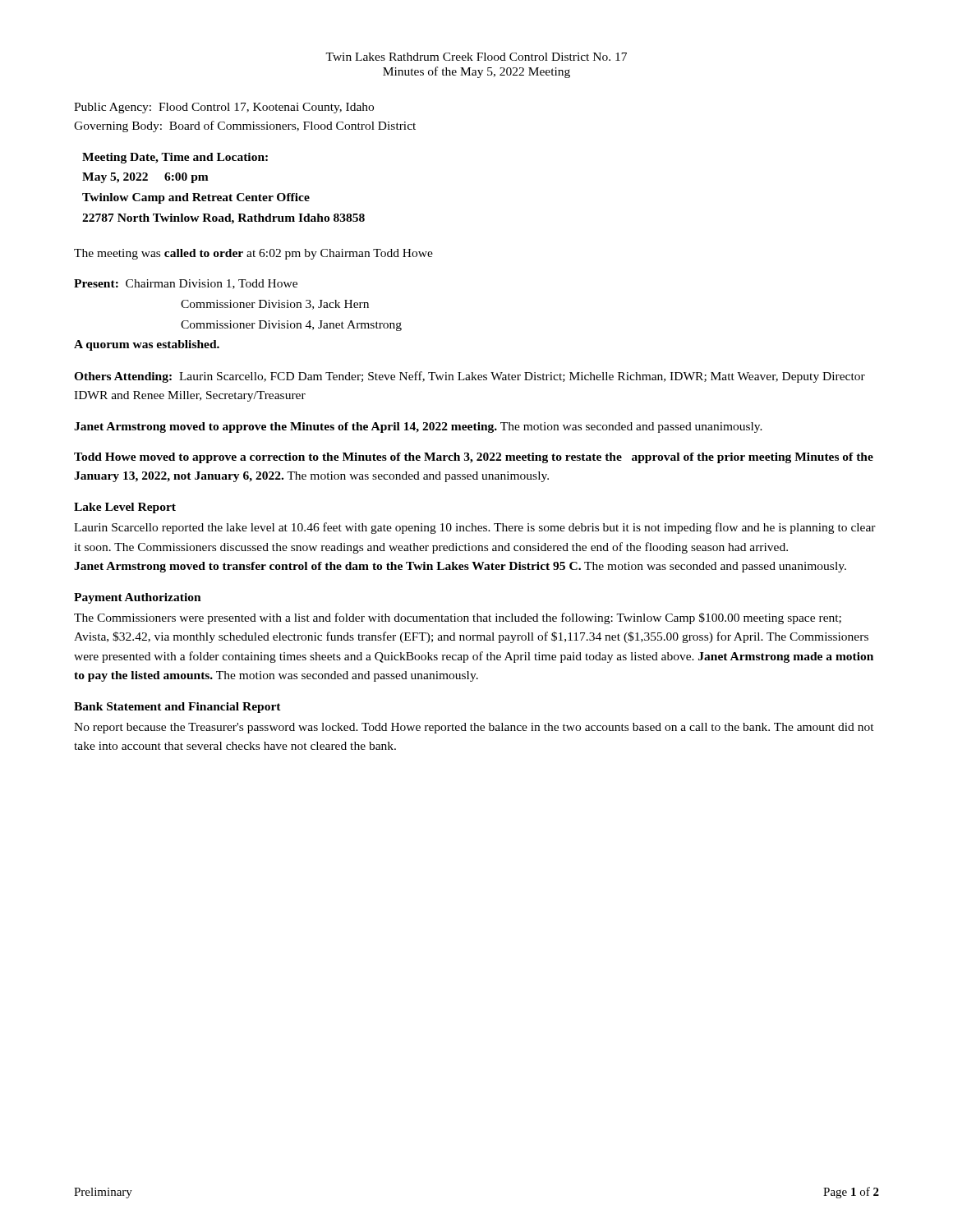Select the section header with the text "Payment Authorization"
Viewport: 953px width, 1232px height.
pos(137,597)
